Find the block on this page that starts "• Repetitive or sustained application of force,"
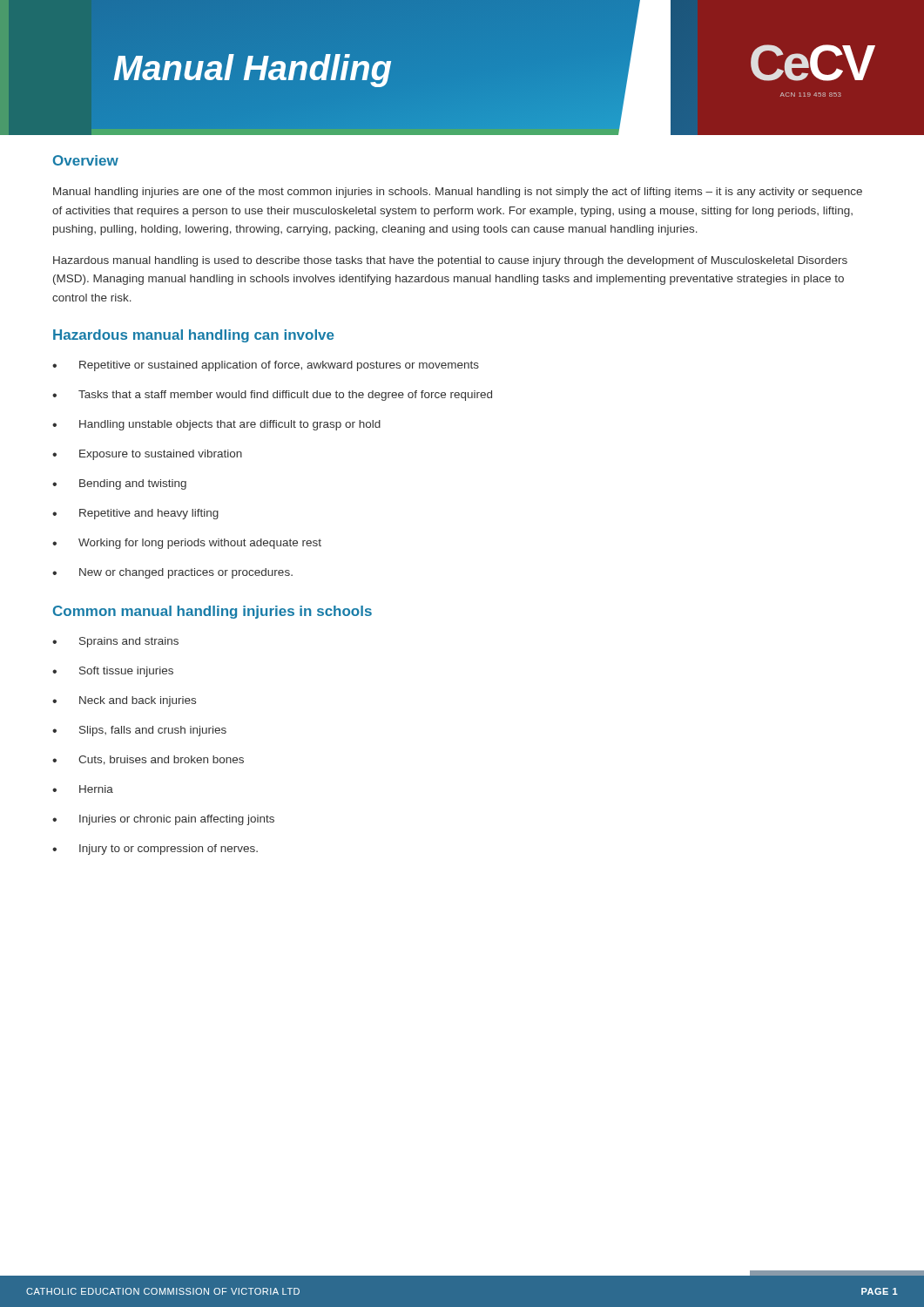 coord(266,366)
